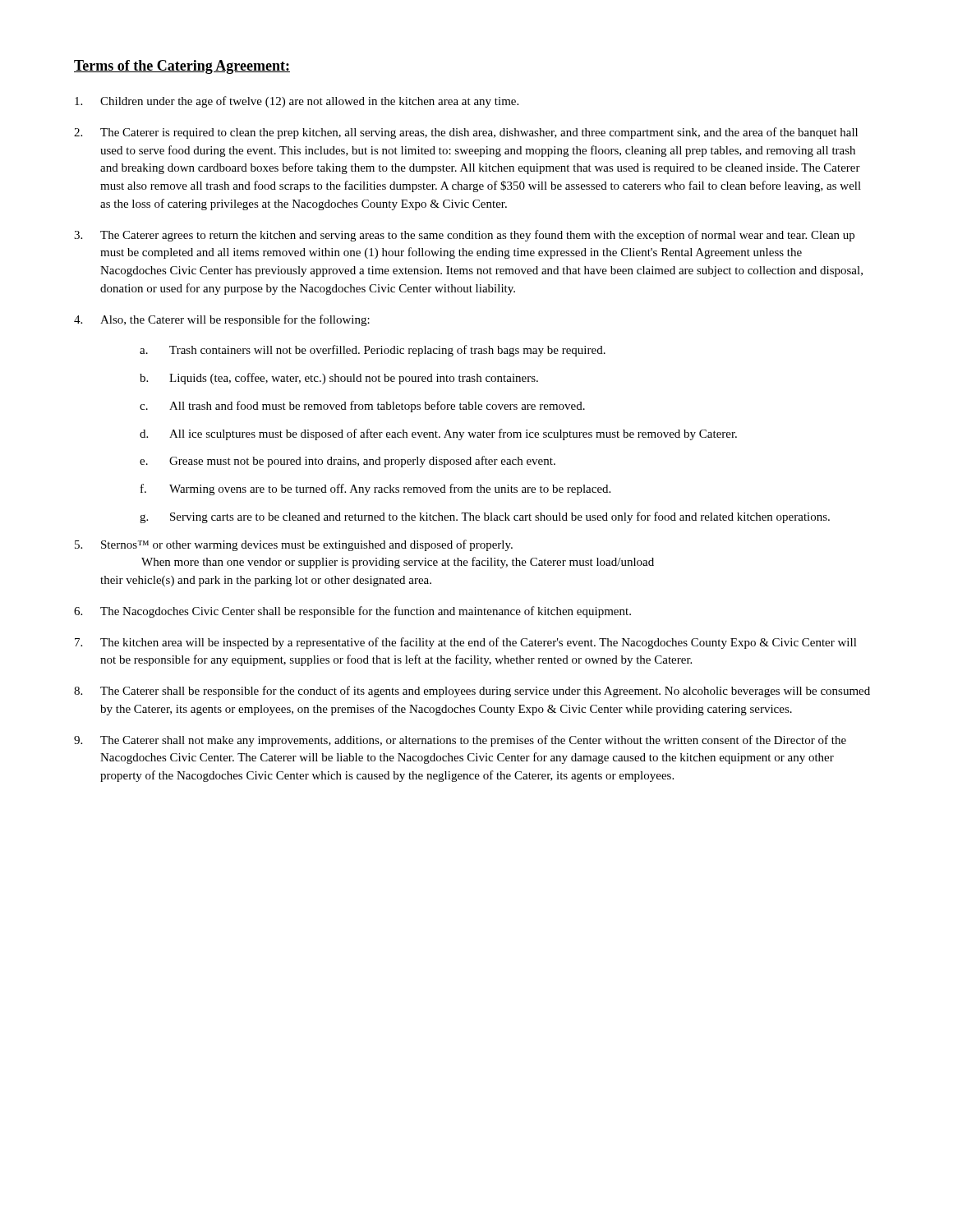Screen dimensions: 1232x953
Task: Point to the block beginning "7. The kitchen"
Action: [x=472, y=651]
